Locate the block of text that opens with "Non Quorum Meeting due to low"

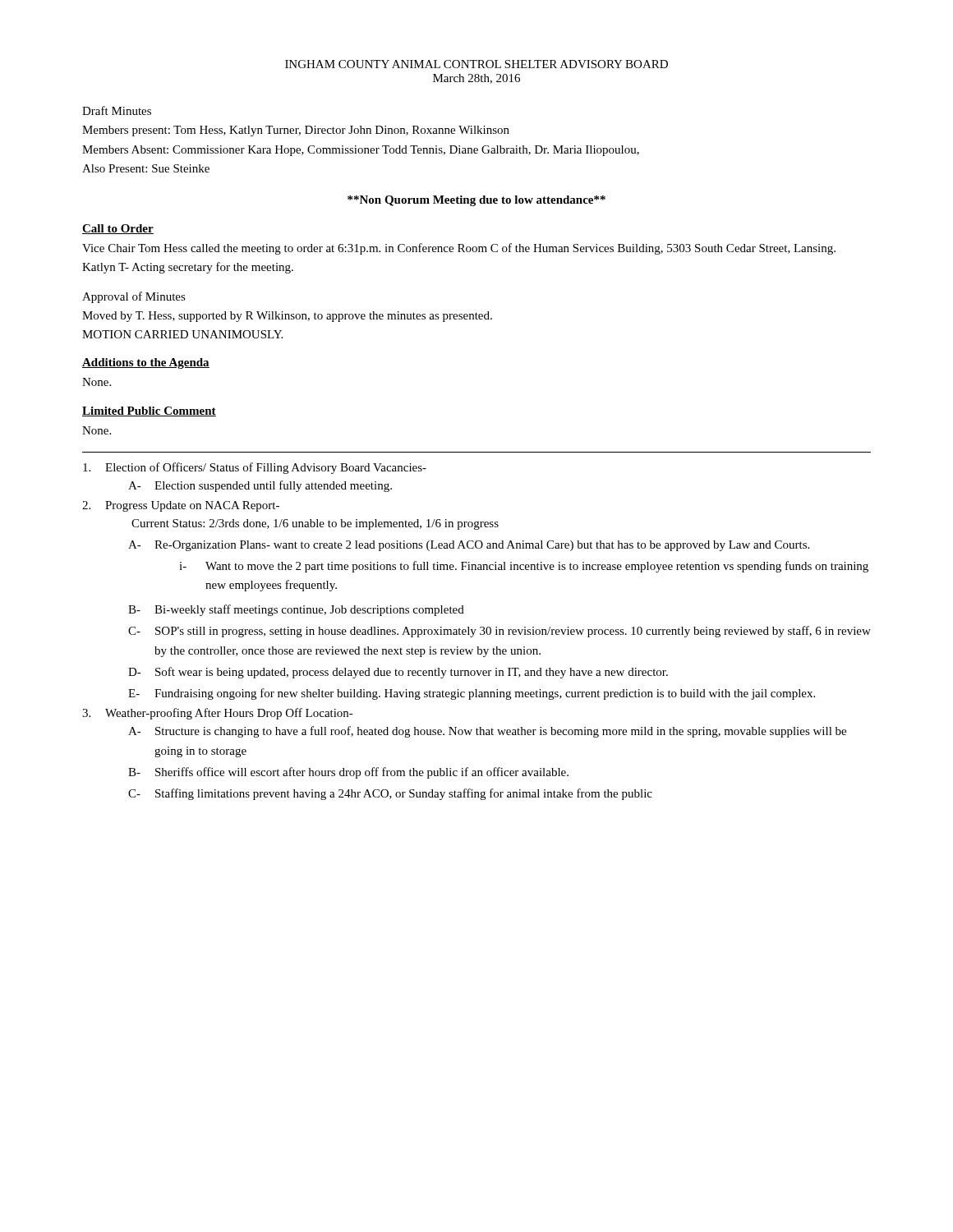coord(476,200)
